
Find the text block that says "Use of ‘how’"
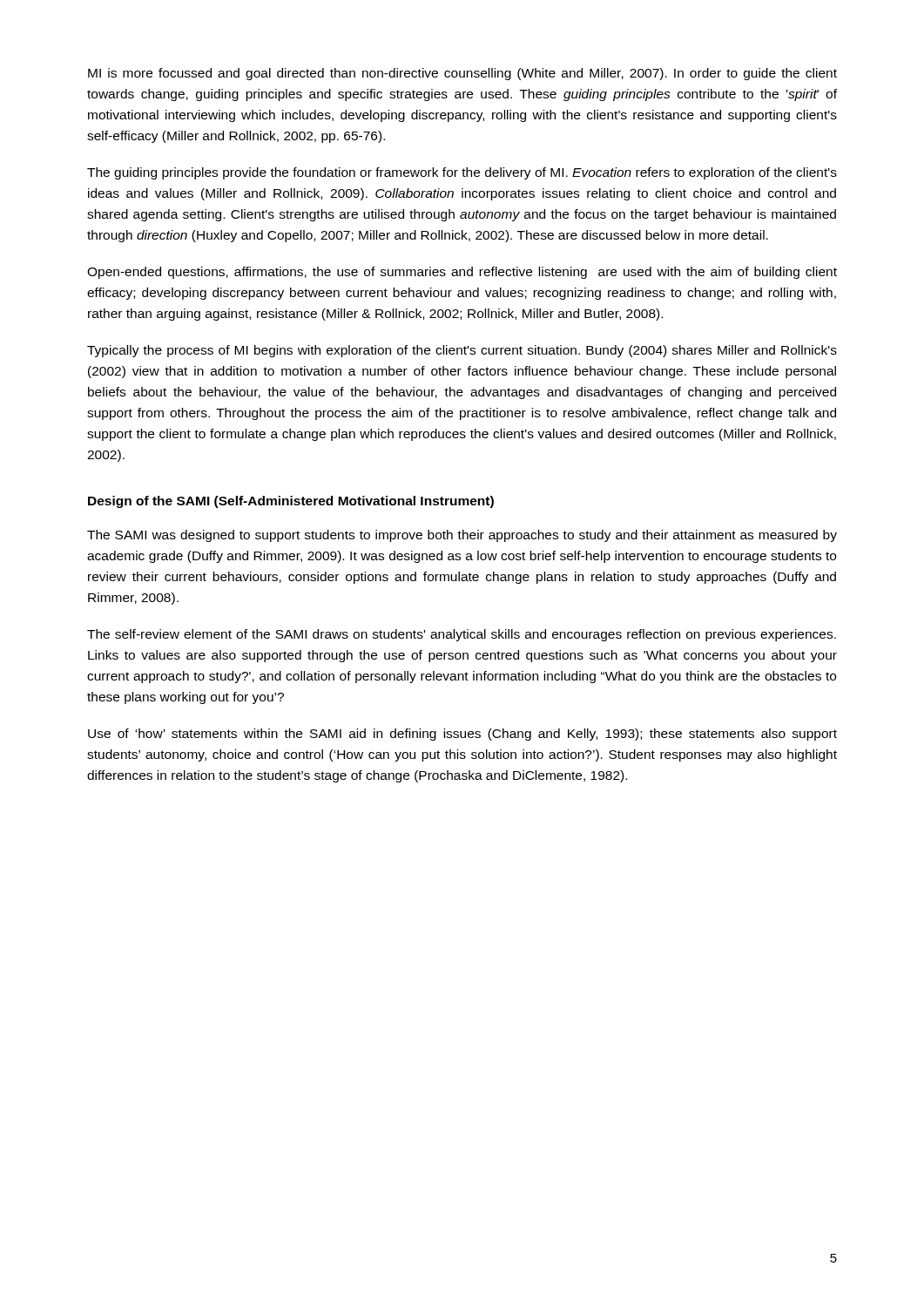click(x=462, y=754)
